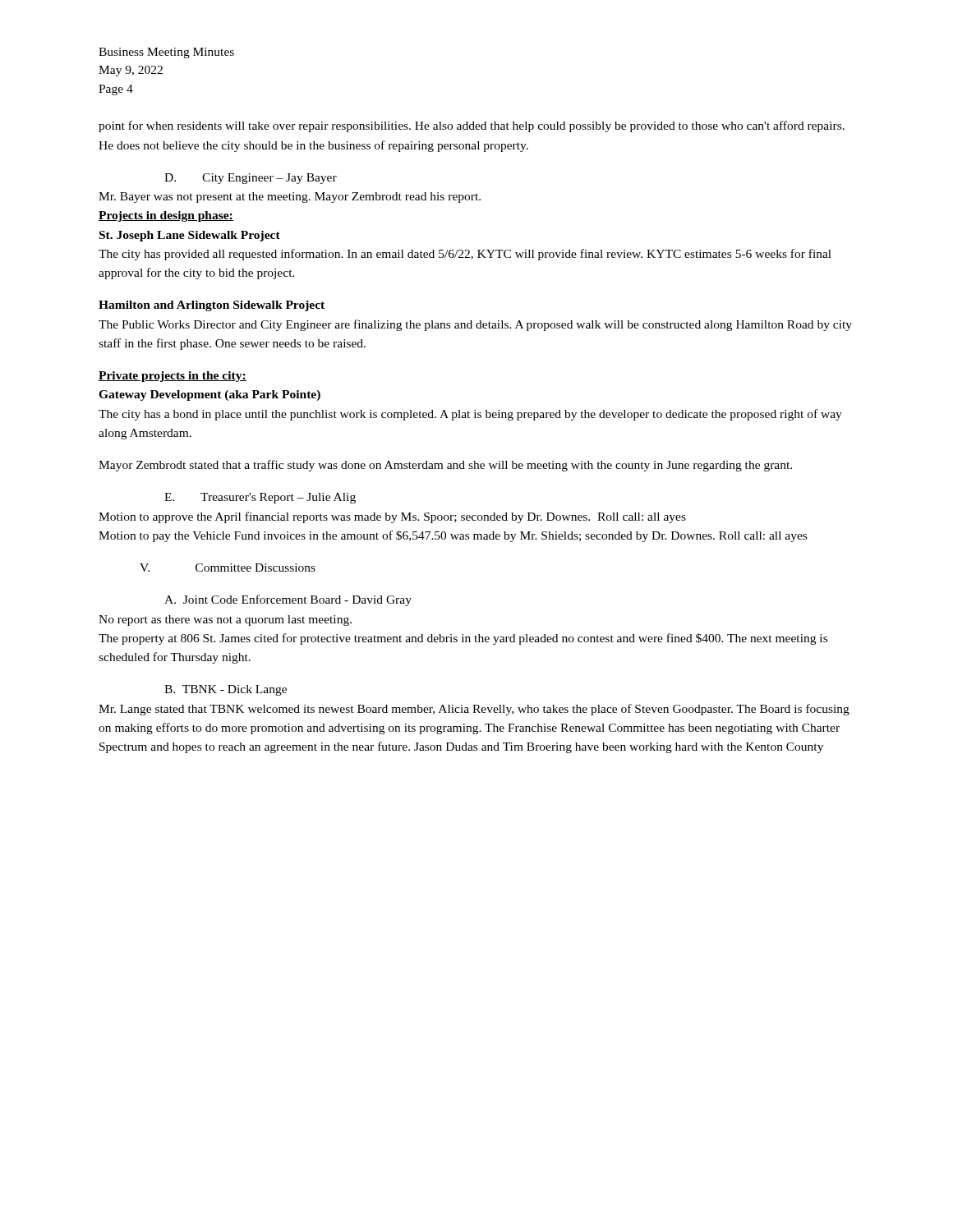The width and height of the screenshot is (953, 1232).
Task: Find the section header on this page that starts "Gateway Development (aka Park"
Action: point(210,394)
